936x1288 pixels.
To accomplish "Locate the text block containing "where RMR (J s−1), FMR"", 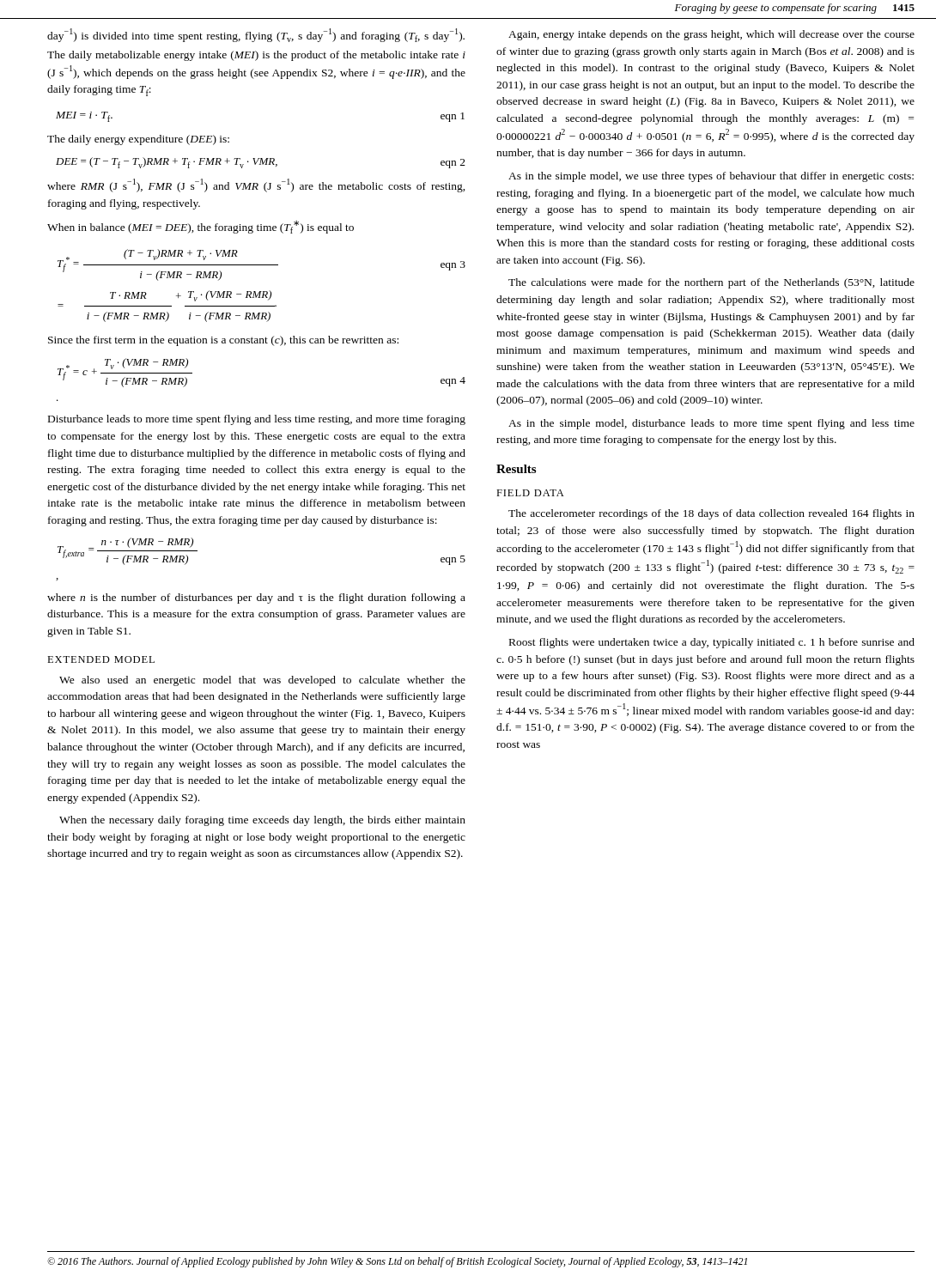I will [256, 185].
